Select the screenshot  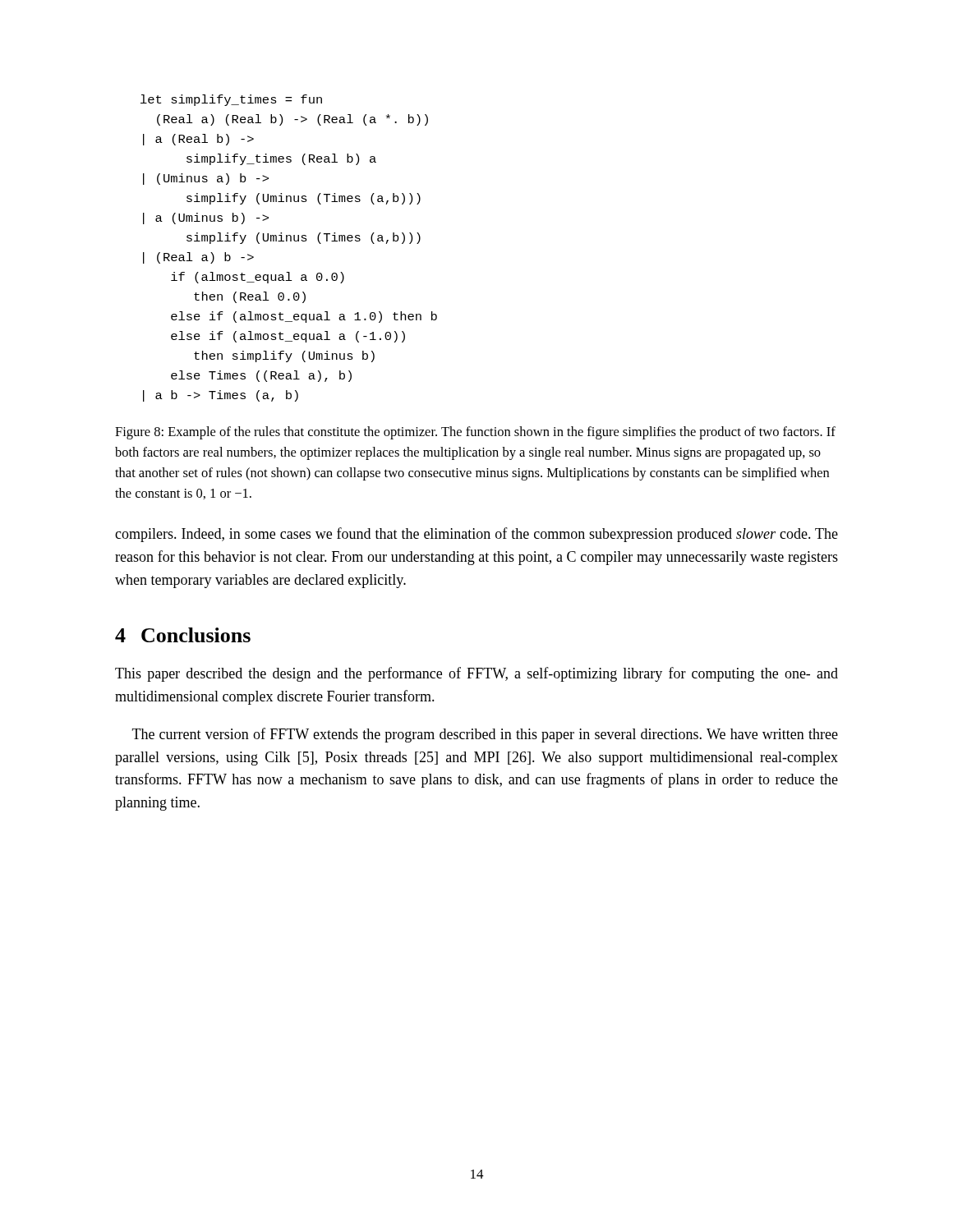tap(476, 248)
